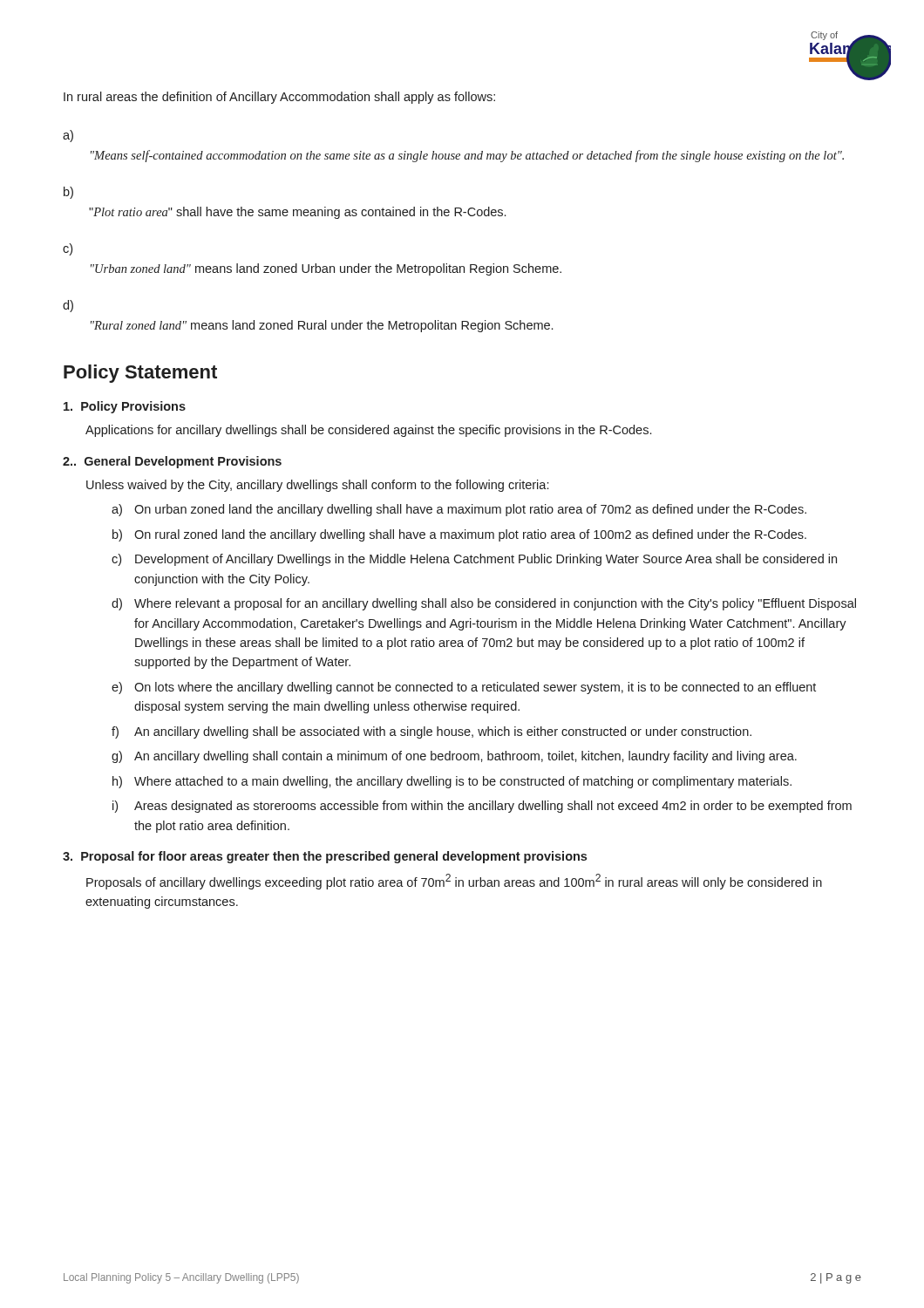Locate the block starting "Proposals of ancillary dwellings"
This screenshot has width=924, height=1308.
tap(454, 891)
